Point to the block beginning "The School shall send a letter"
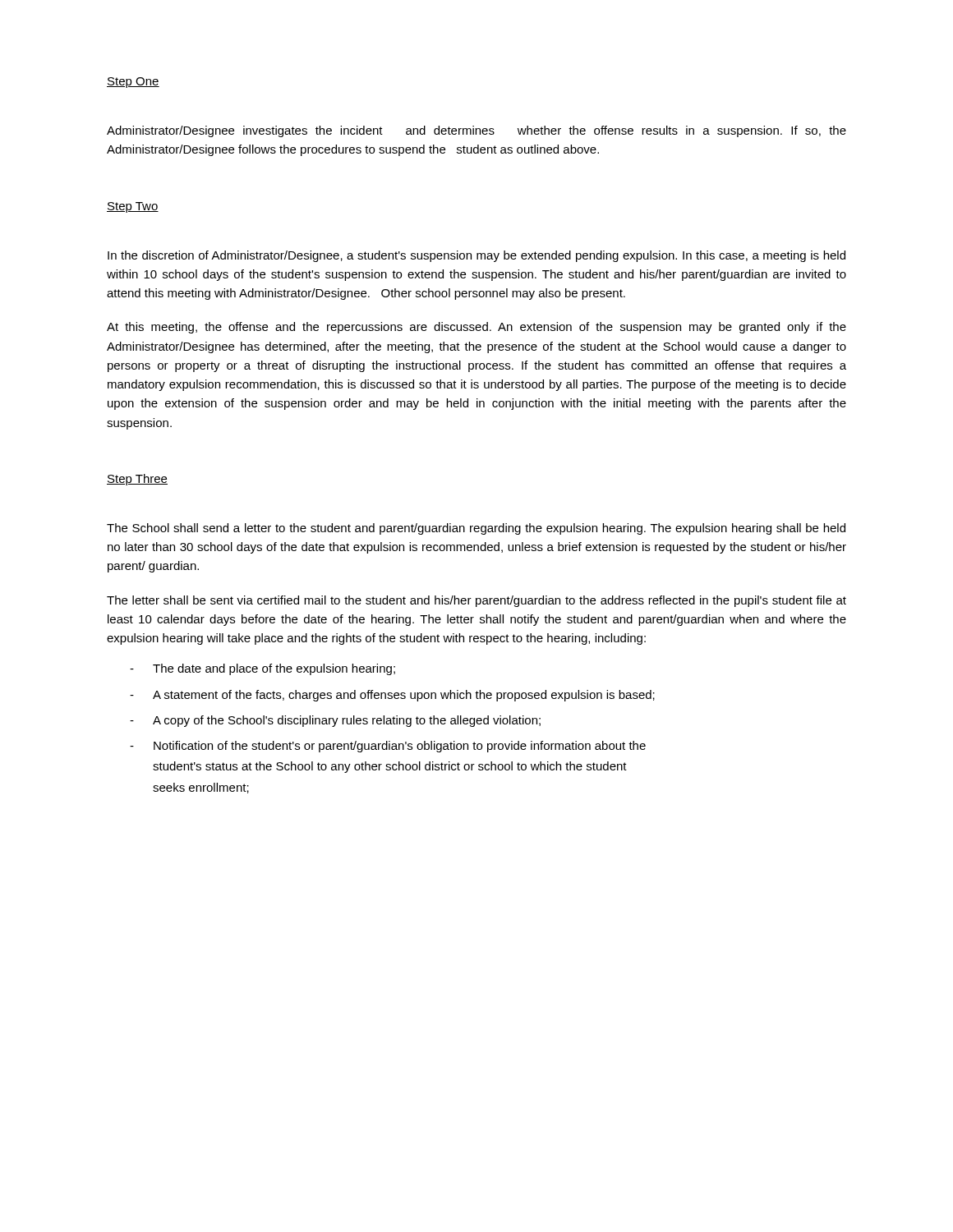953x1232 pixels. click(x=476, y=547)
